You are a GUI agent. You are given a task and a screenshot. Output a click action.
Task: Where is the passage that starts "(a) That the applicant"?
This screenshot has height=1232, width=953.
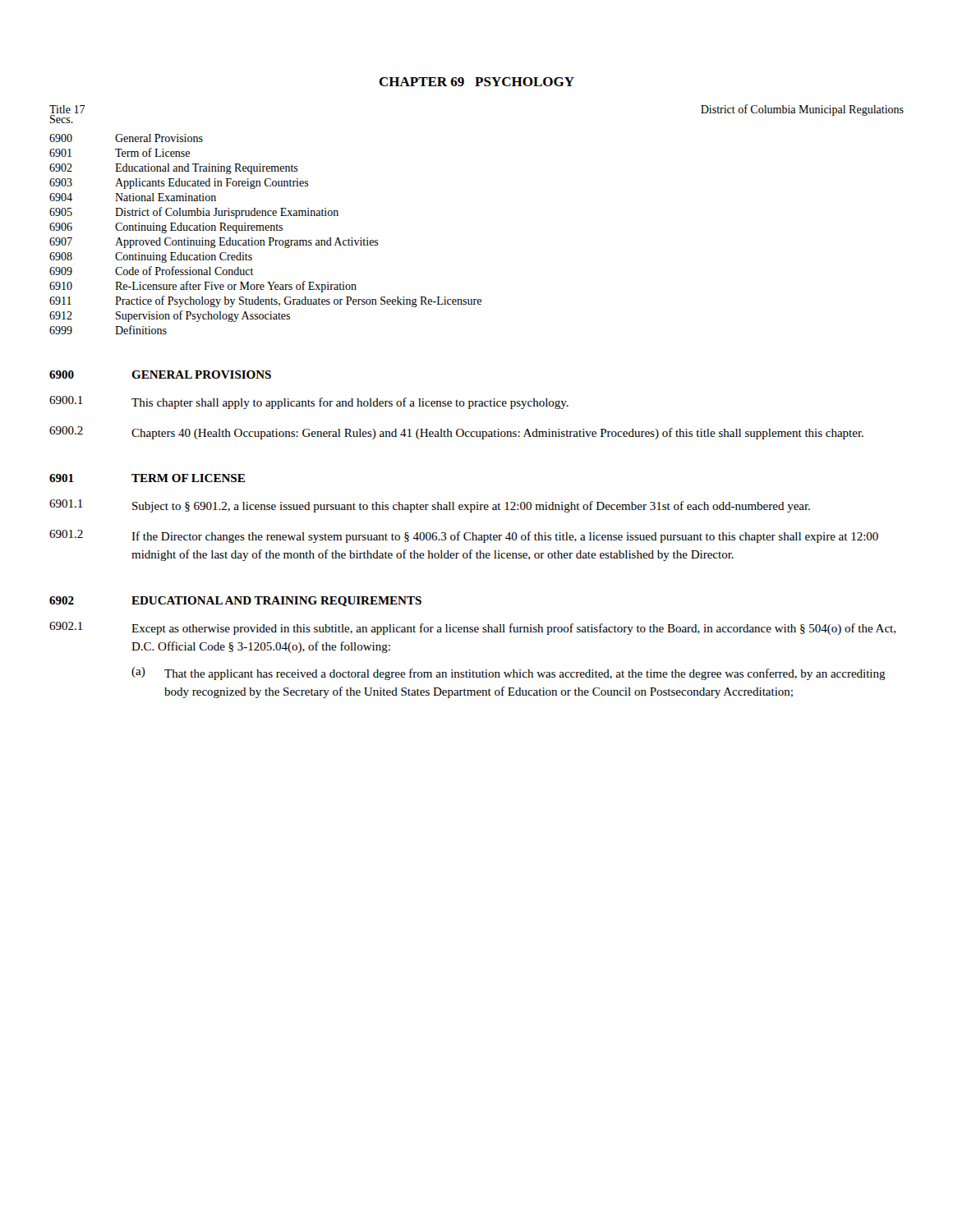pyautogui.click(x=518, y=683)
